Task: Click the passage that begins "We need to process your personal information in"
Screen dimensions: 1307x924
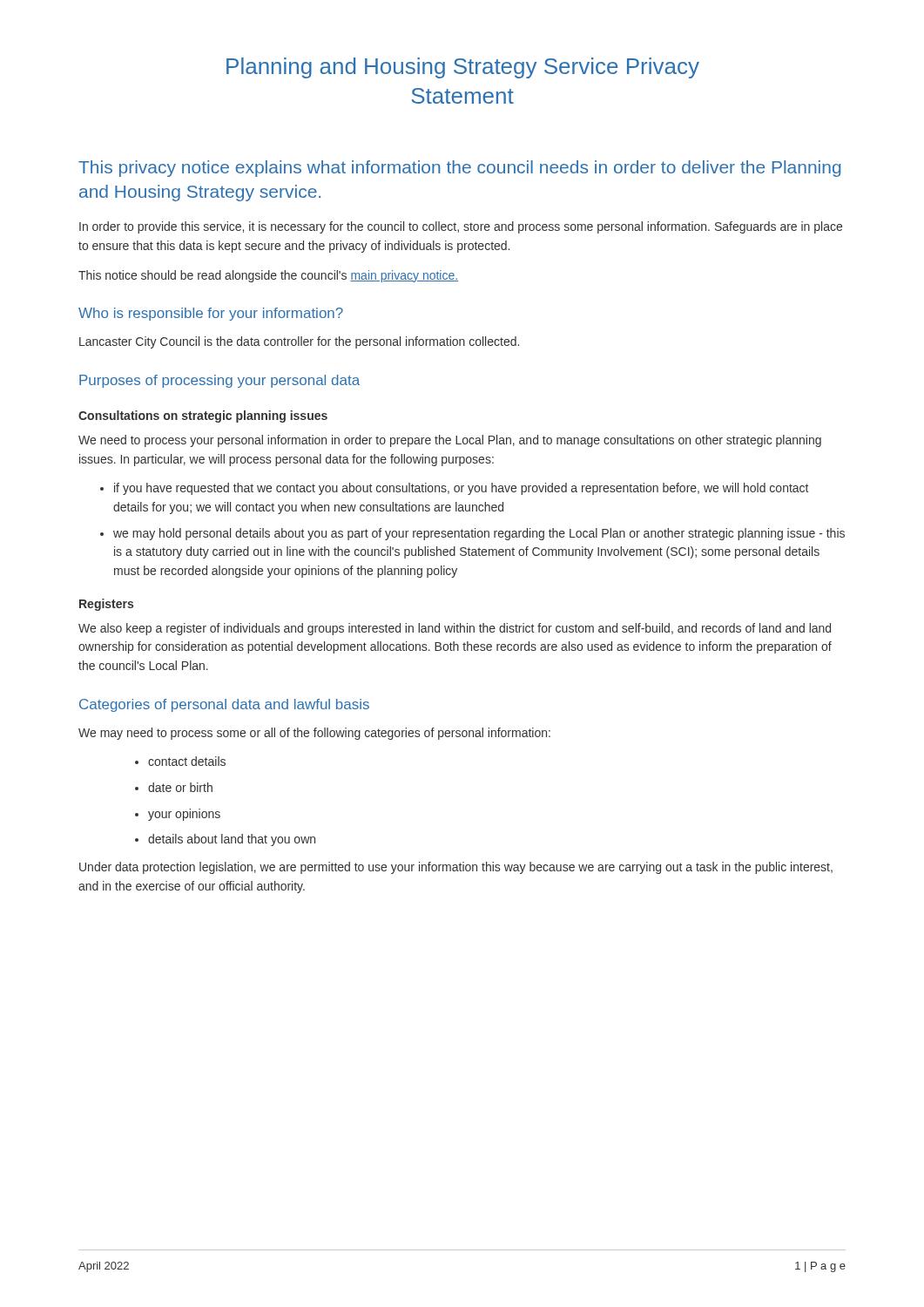Action: pyautogui.click(x=450, y=449)
